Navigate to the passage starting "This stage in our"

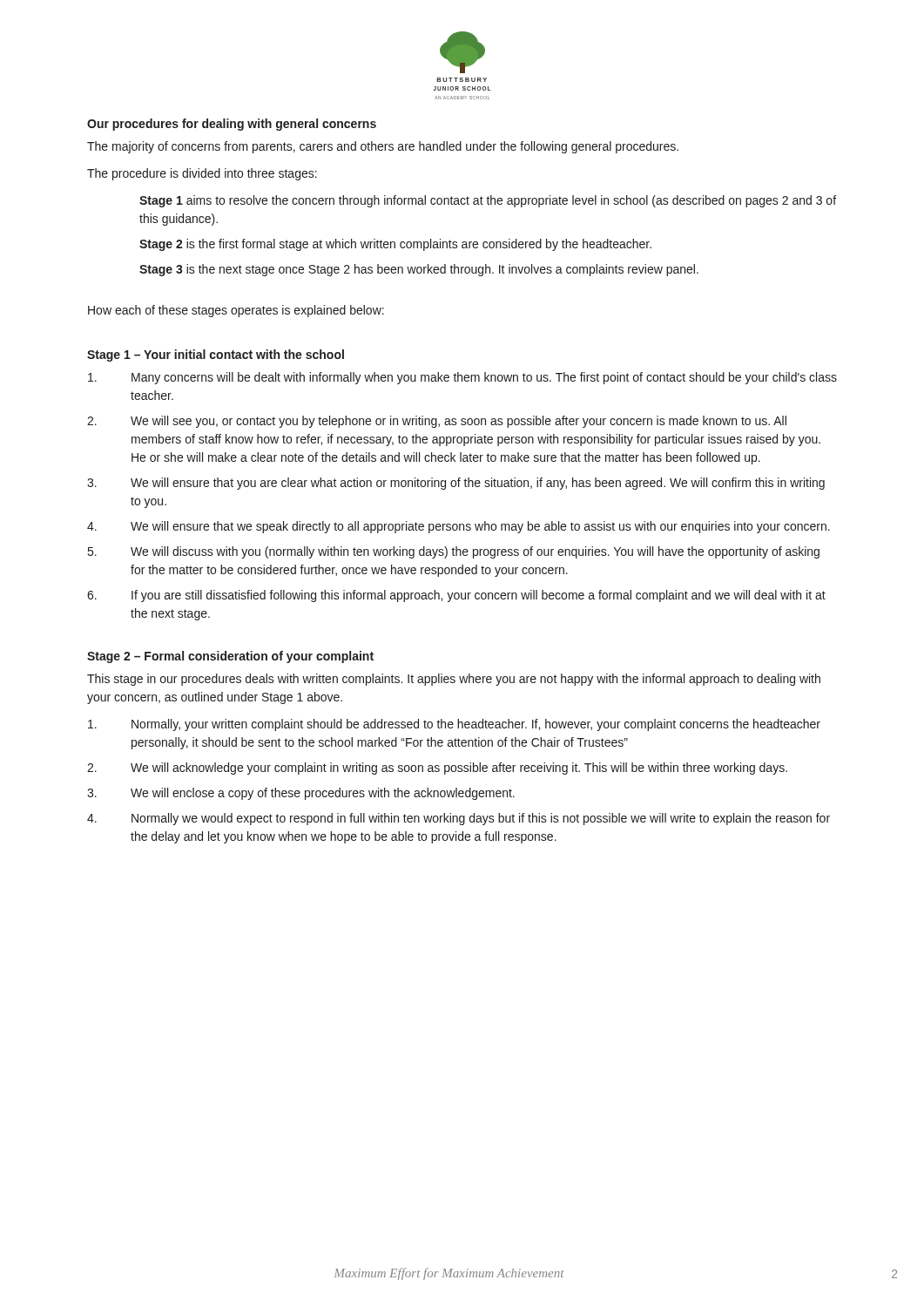454,688
